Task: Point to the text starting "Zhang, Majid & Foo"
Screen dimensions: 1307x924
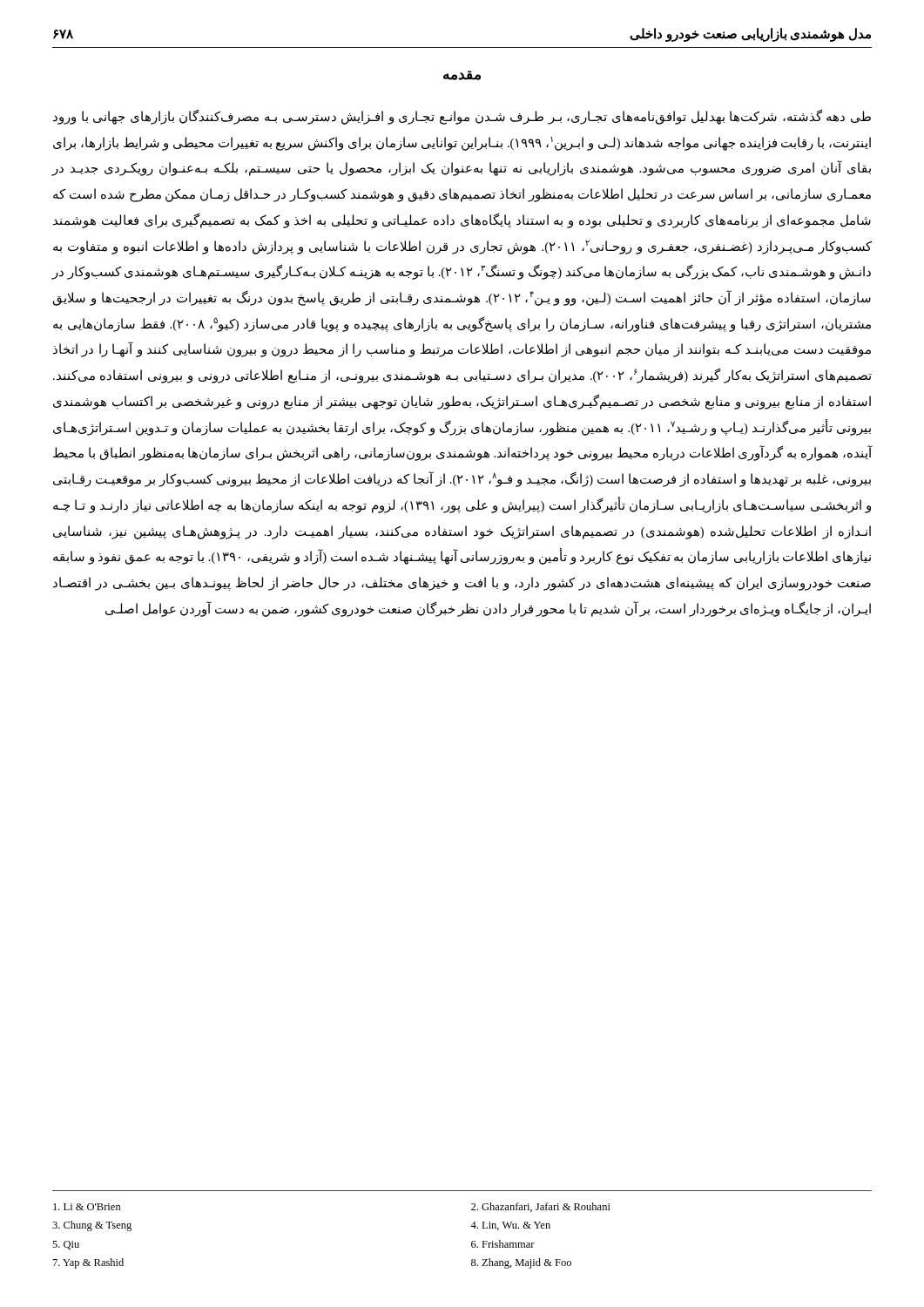Action: 521,1262
